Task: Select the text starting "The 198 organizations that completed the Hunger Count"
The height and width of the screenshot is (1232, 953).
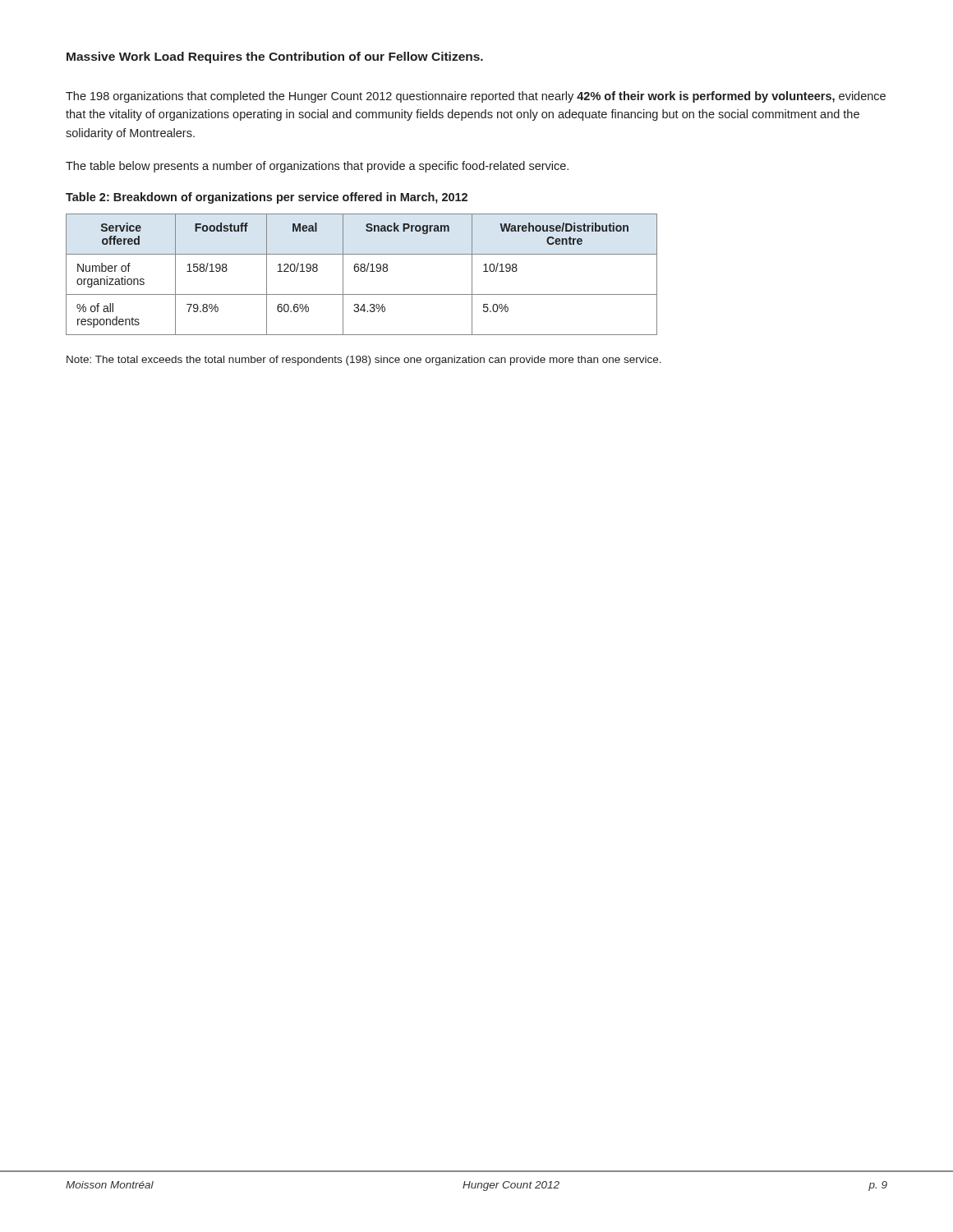Action: [476, 115]
